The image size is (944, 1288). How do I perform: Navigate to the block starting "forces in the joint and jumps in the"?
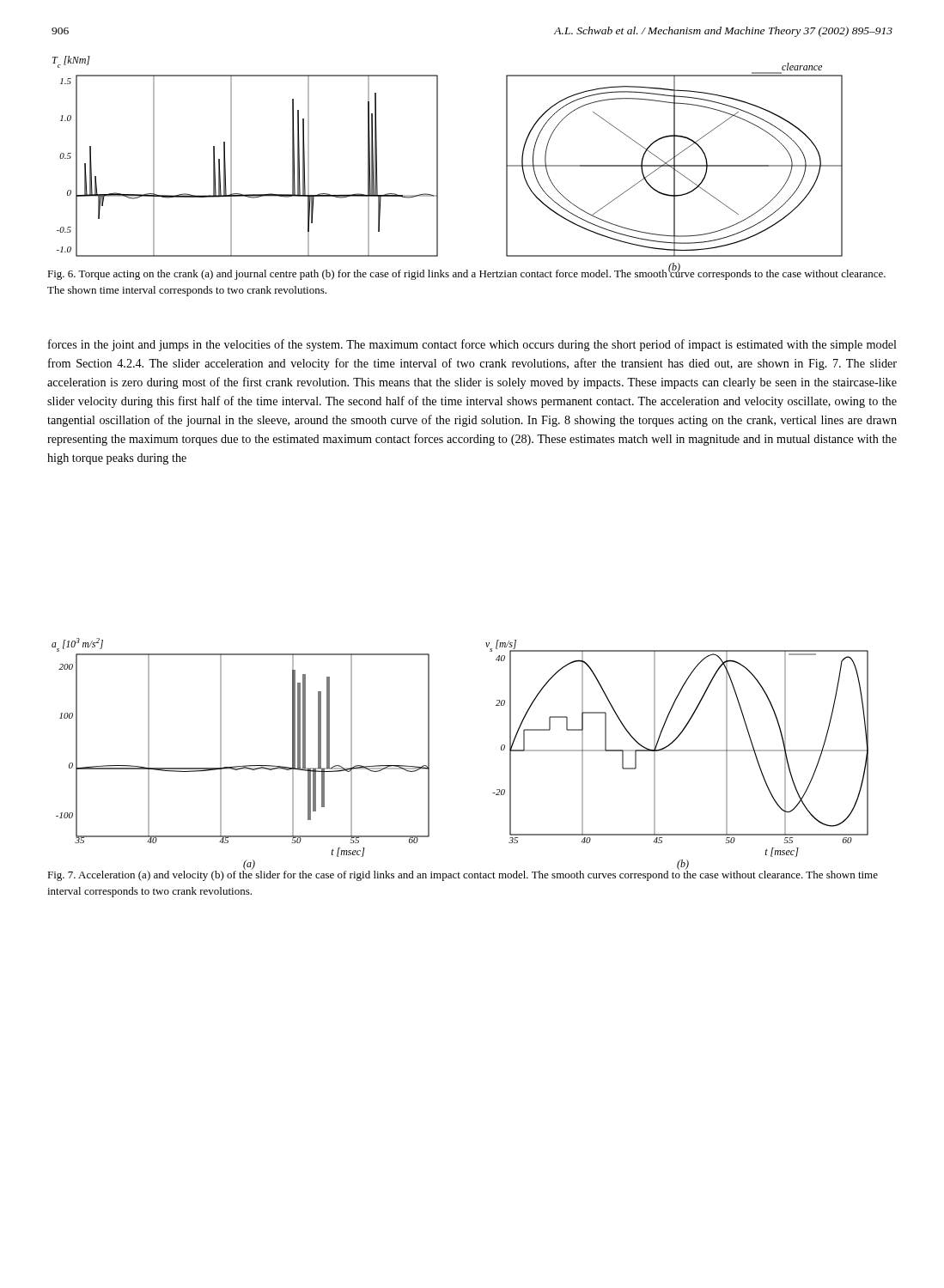tap(472, 401)
